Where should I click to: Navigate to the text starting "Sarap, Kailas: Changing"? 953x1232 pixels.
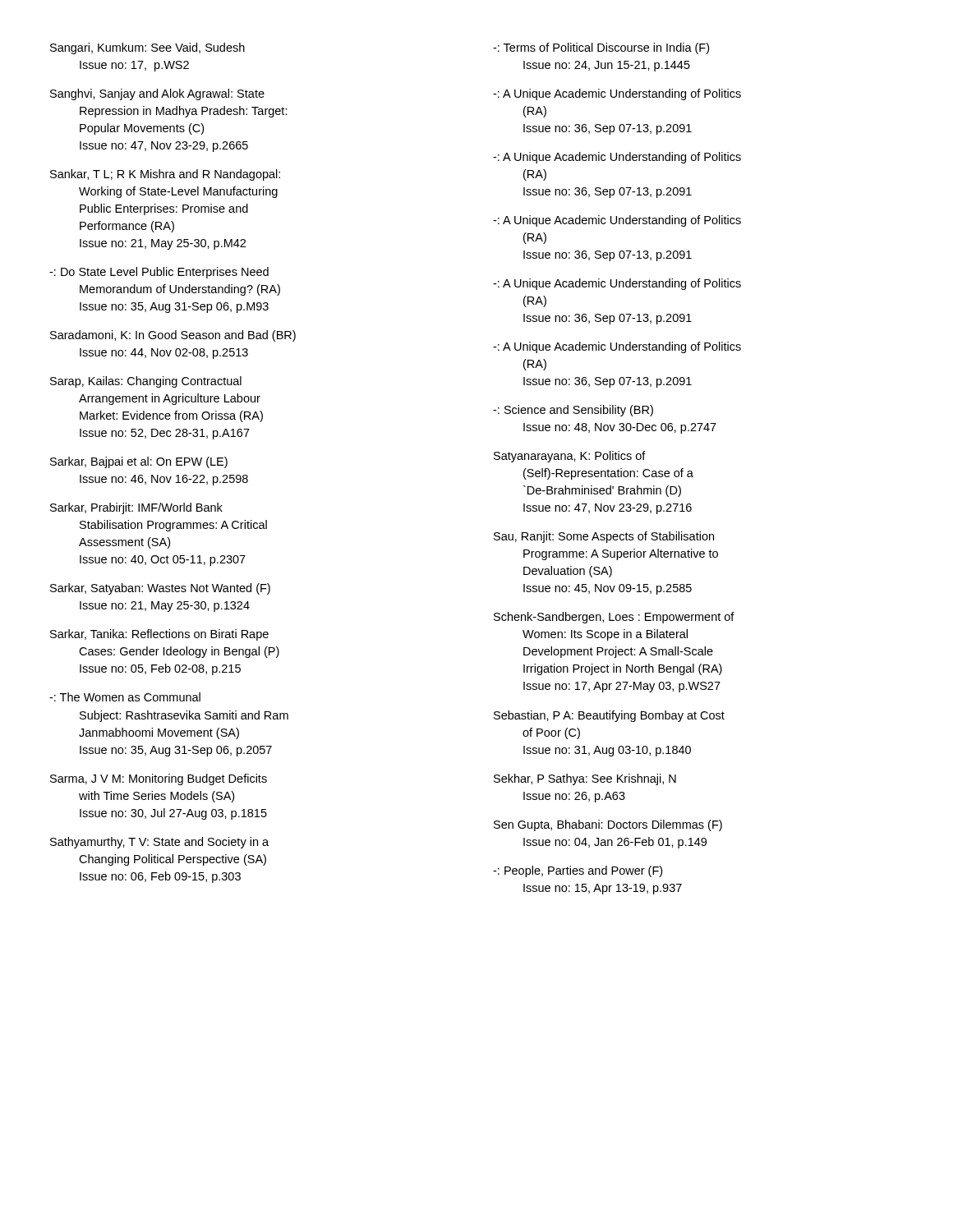pos(246,408)
